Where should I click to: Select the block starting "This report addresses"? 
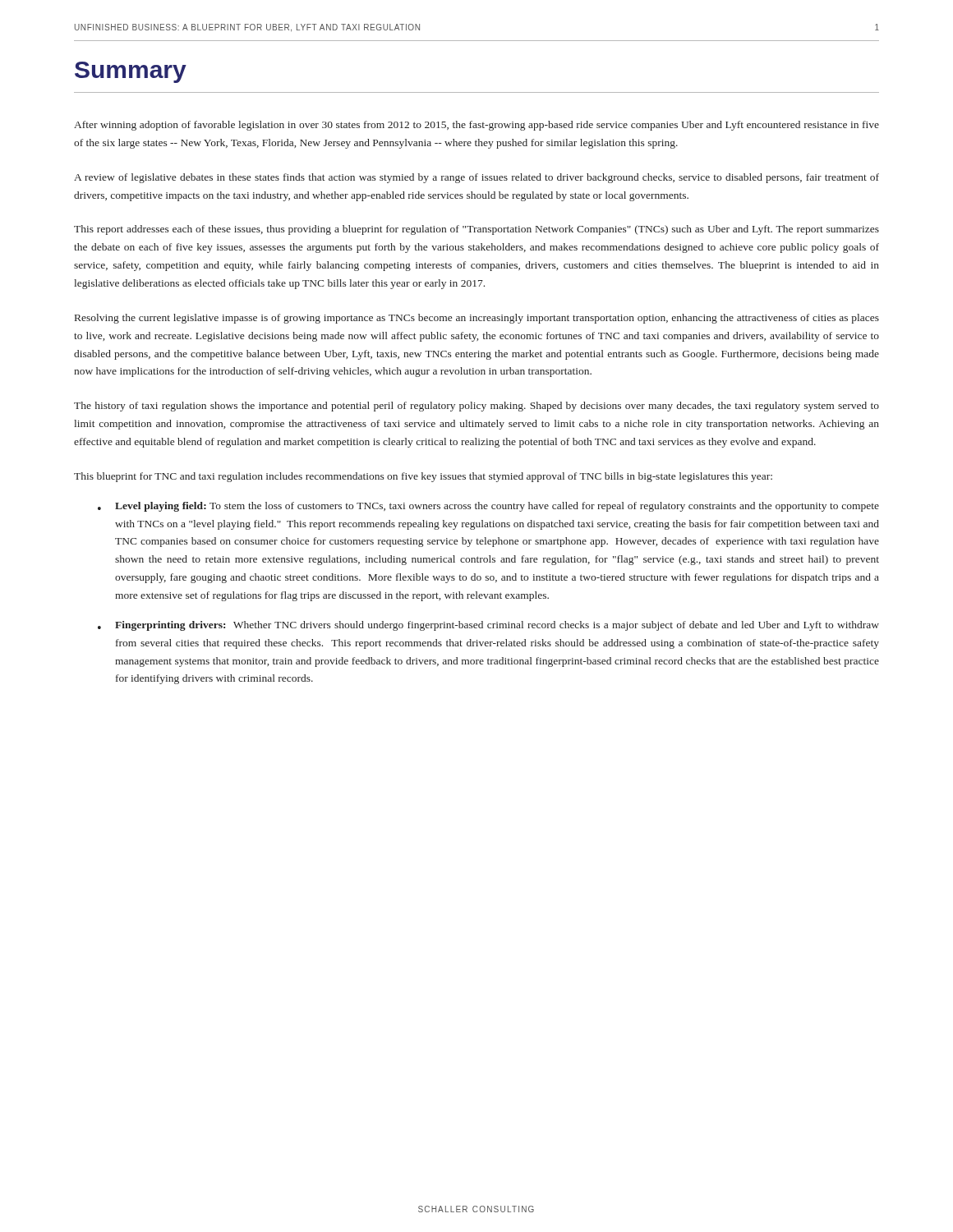(x=476, y=256)
